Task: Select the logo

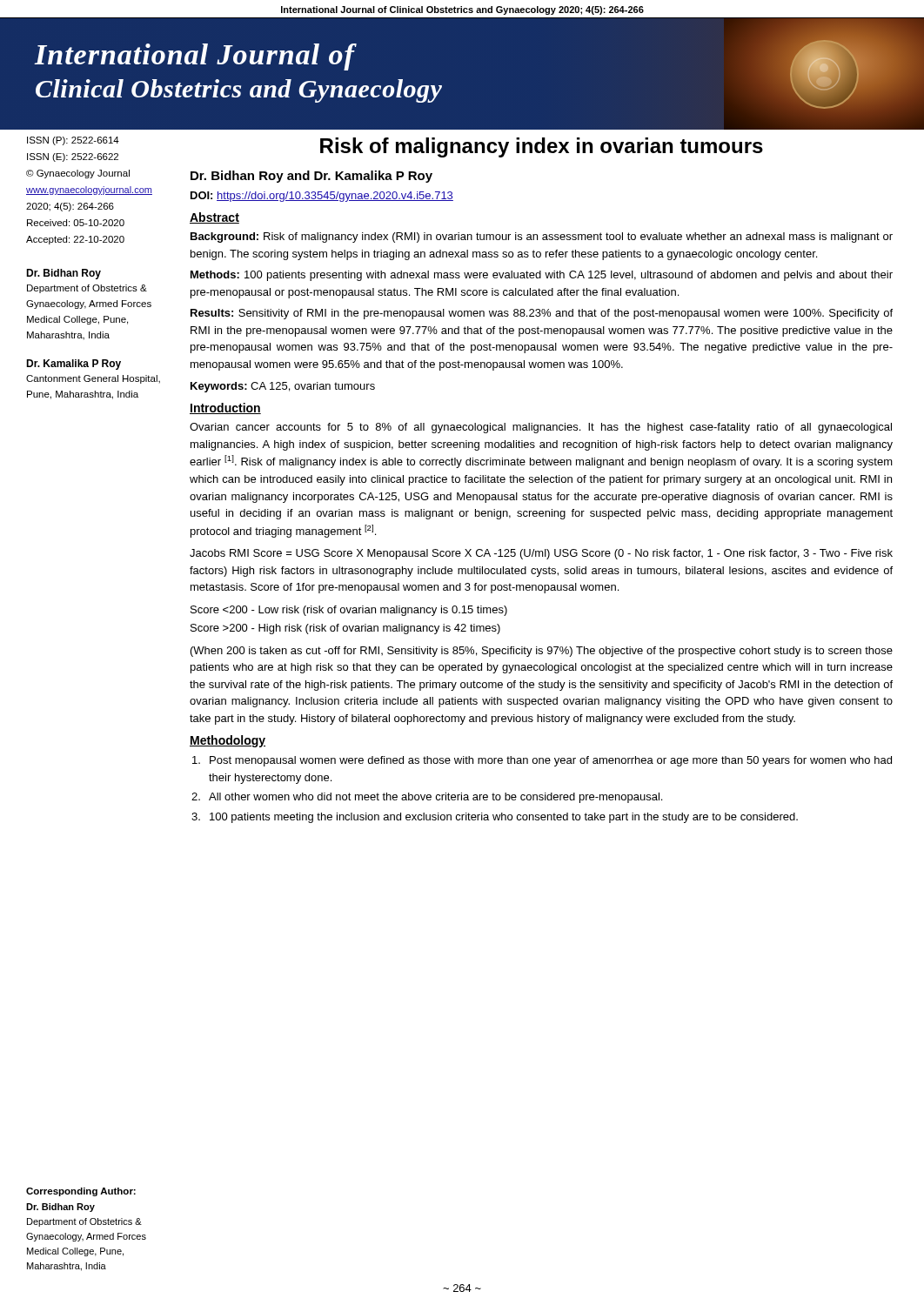Action: (x=462, y=74)
